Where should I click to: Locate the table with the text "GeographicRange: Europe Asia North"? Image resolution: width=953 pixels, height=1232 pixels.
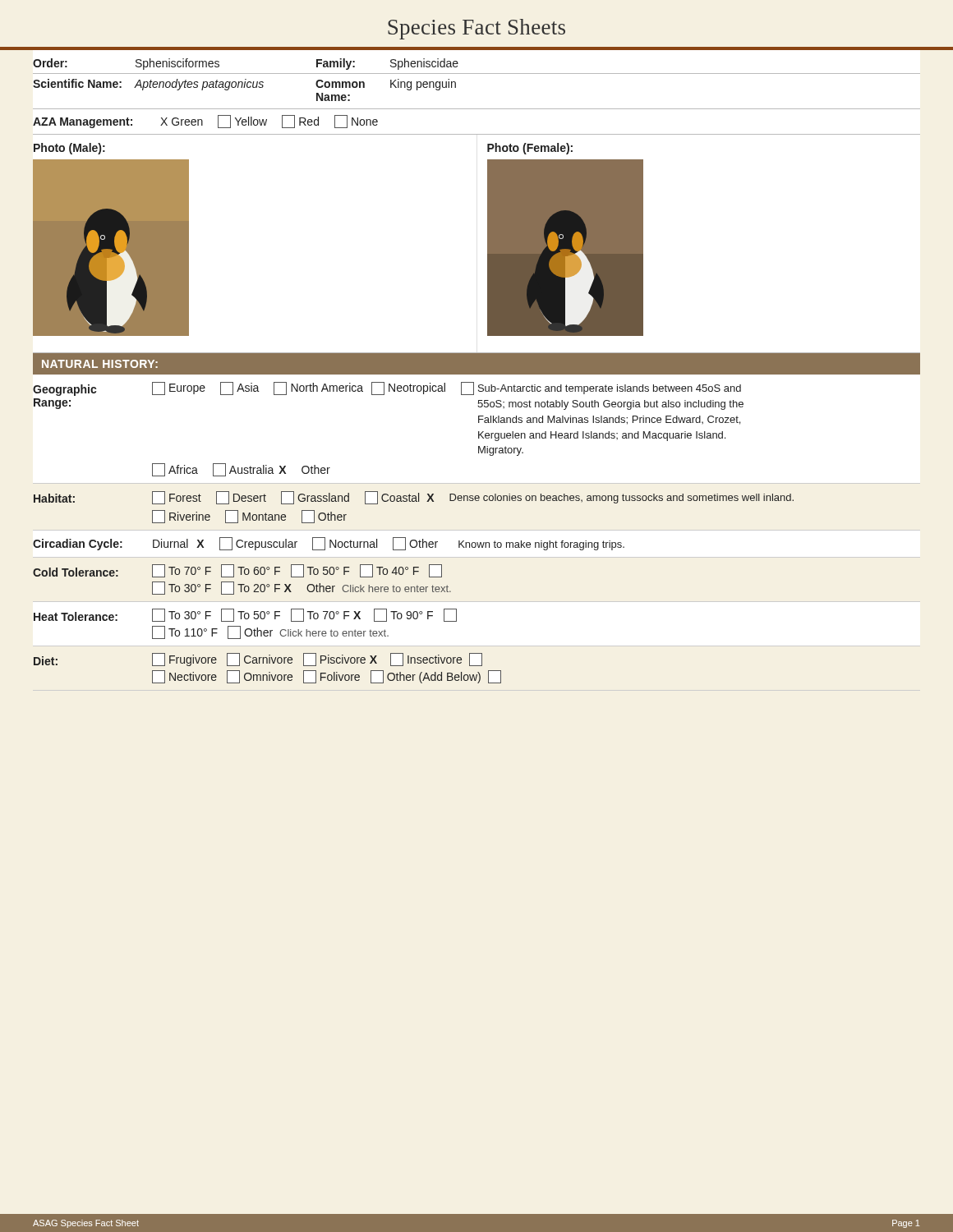[x=476, y=429]
